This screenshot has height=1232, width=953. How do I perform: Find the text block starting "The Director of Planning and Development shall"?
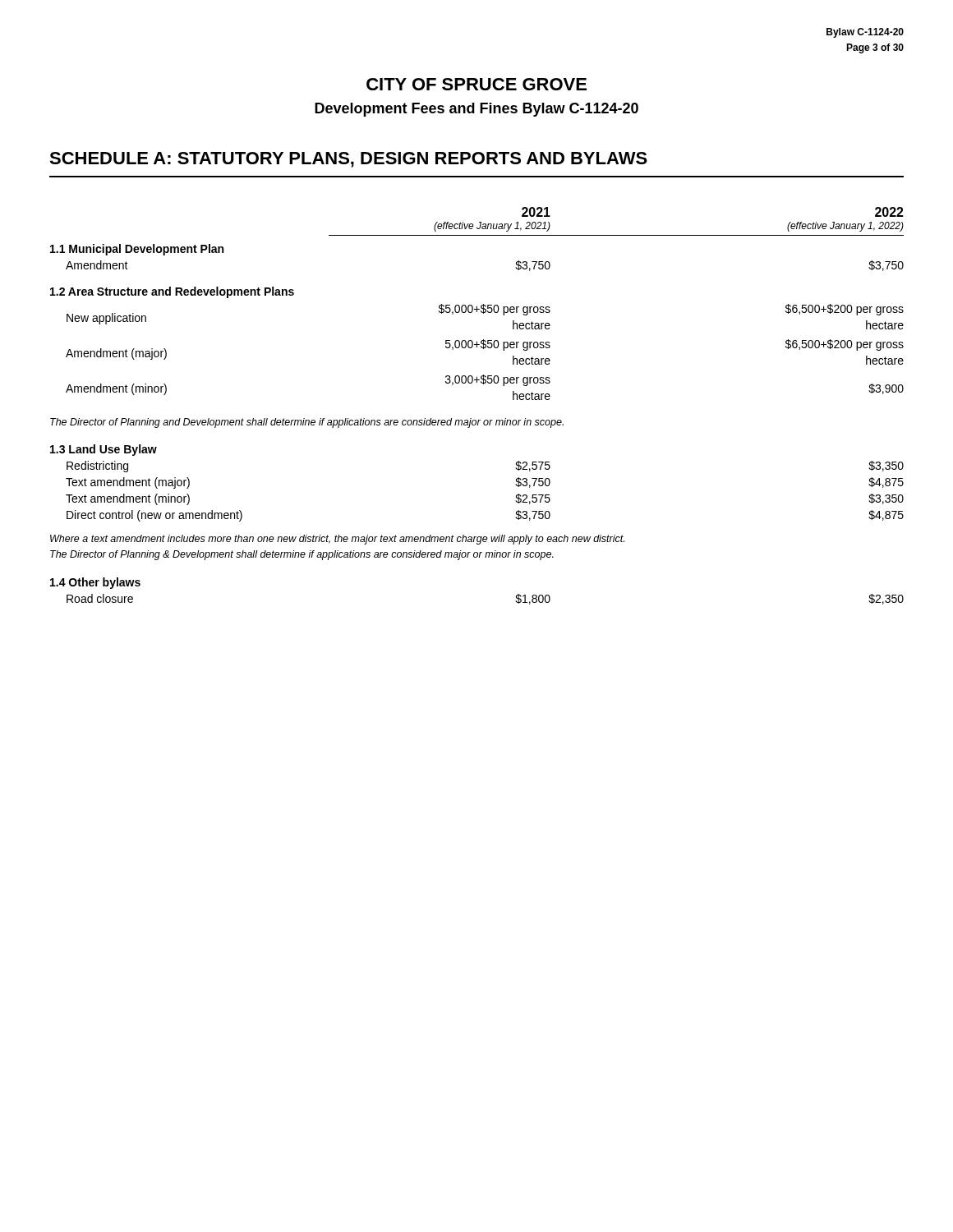(307, 422)
